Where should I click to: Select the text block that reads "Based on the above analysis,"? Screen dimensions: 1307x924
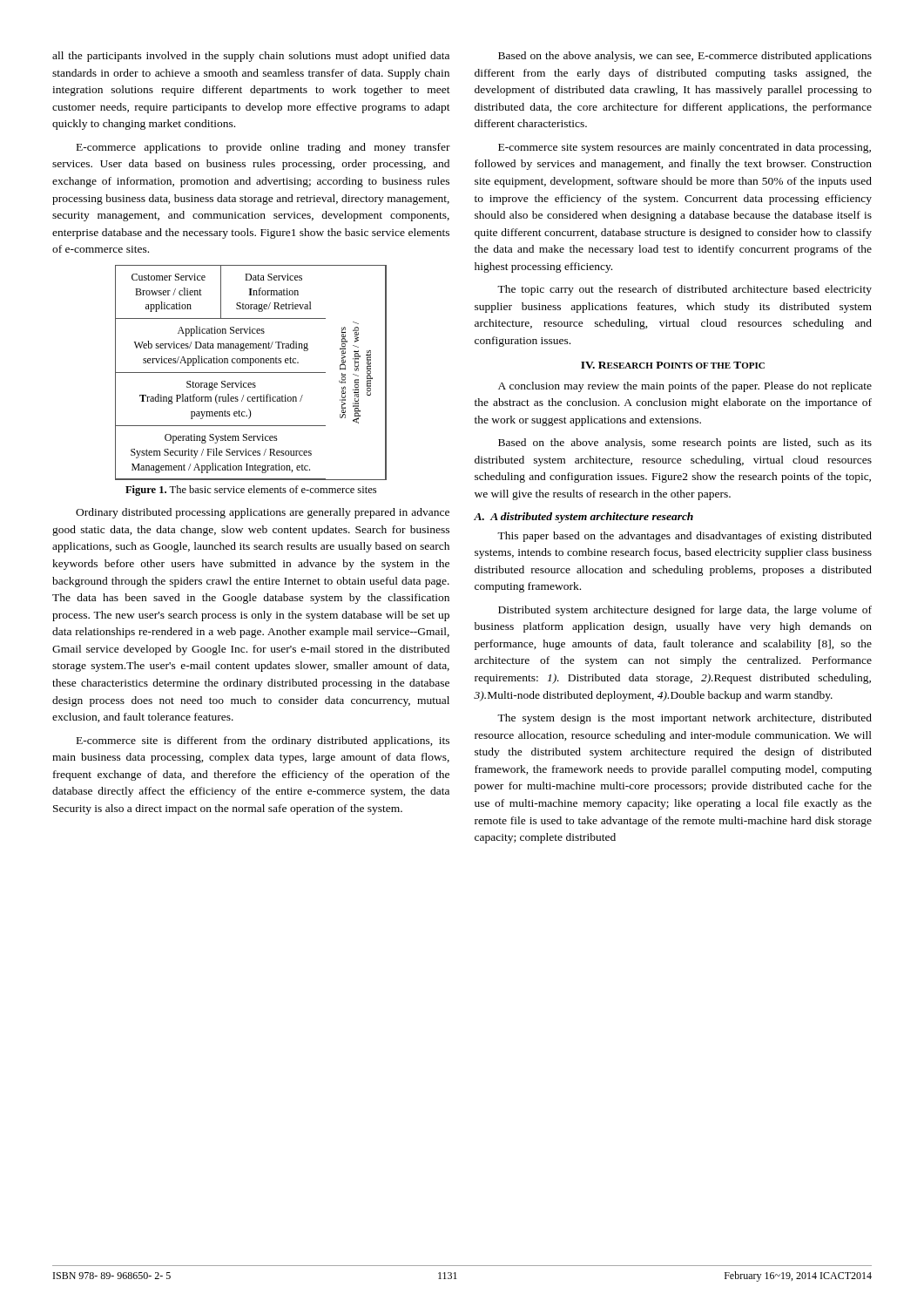point(673,198)
